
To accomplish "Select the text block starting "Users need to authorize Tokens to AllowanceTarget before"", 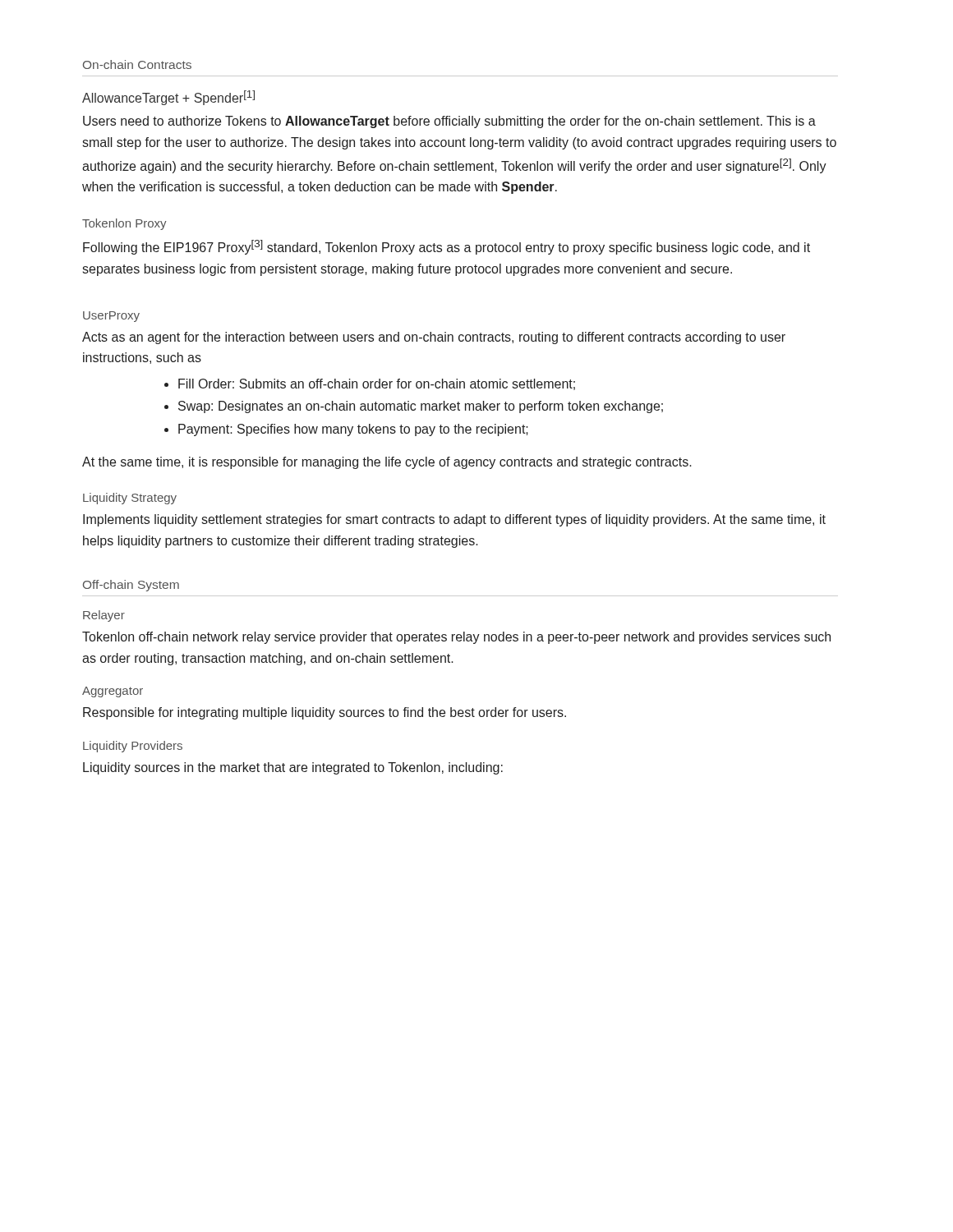I will tap(459, 154).
